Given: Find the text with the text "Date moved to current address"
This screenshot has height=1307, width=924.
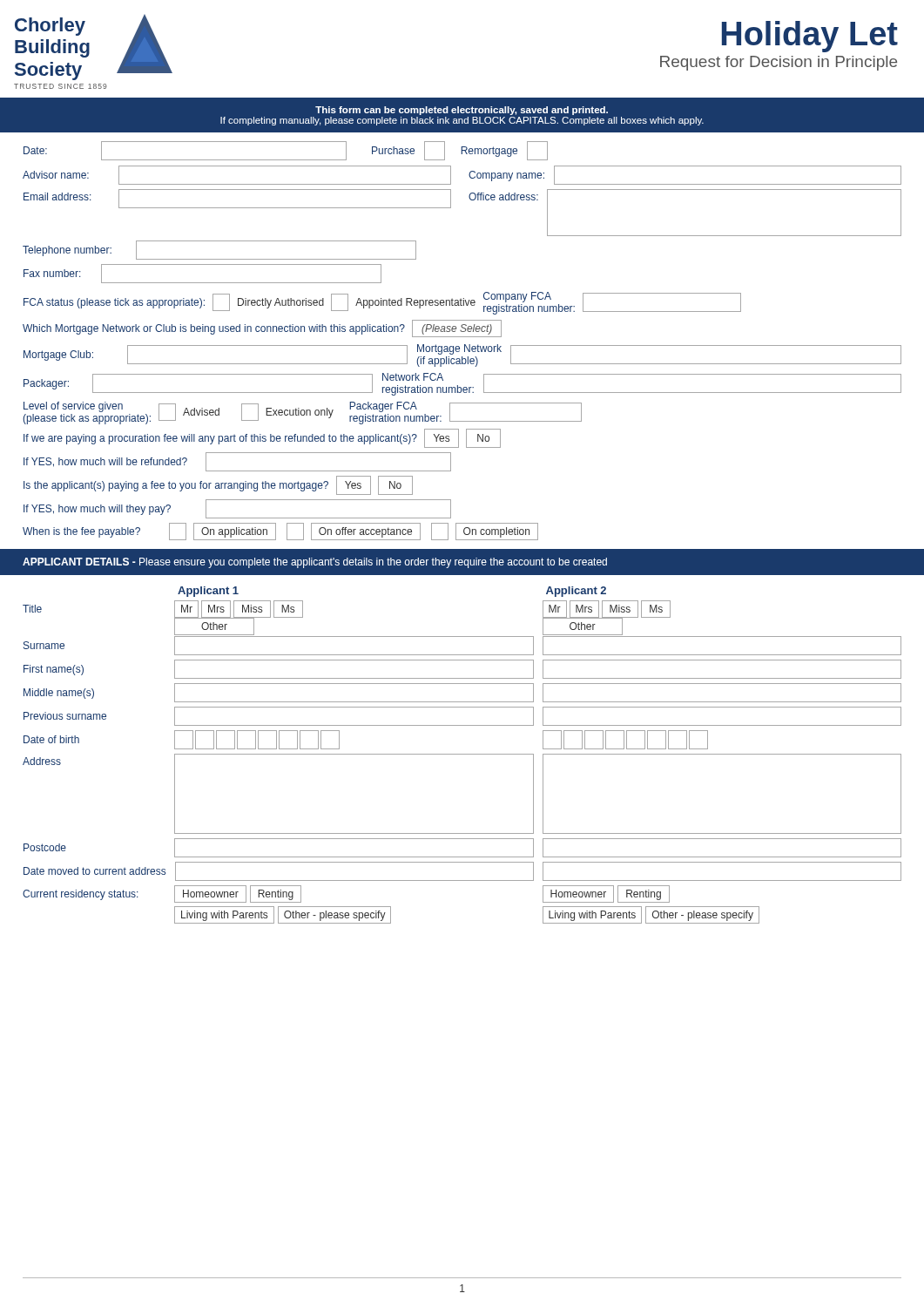Looking at the screenshot, I should pos(462,871).
